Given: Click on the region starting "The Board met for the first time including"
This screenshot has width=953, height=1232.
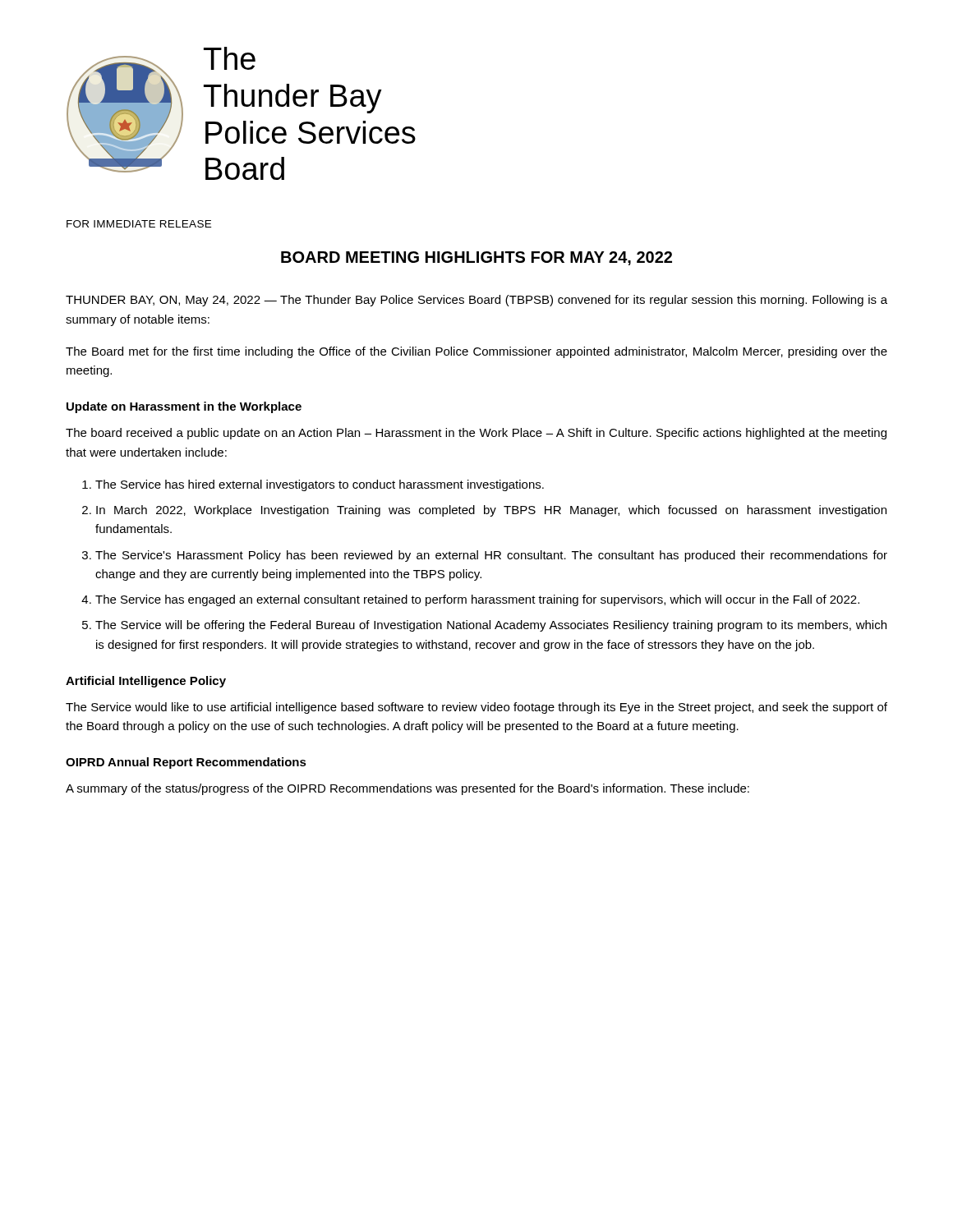Looking at the screenshot, I should (476, 360).
